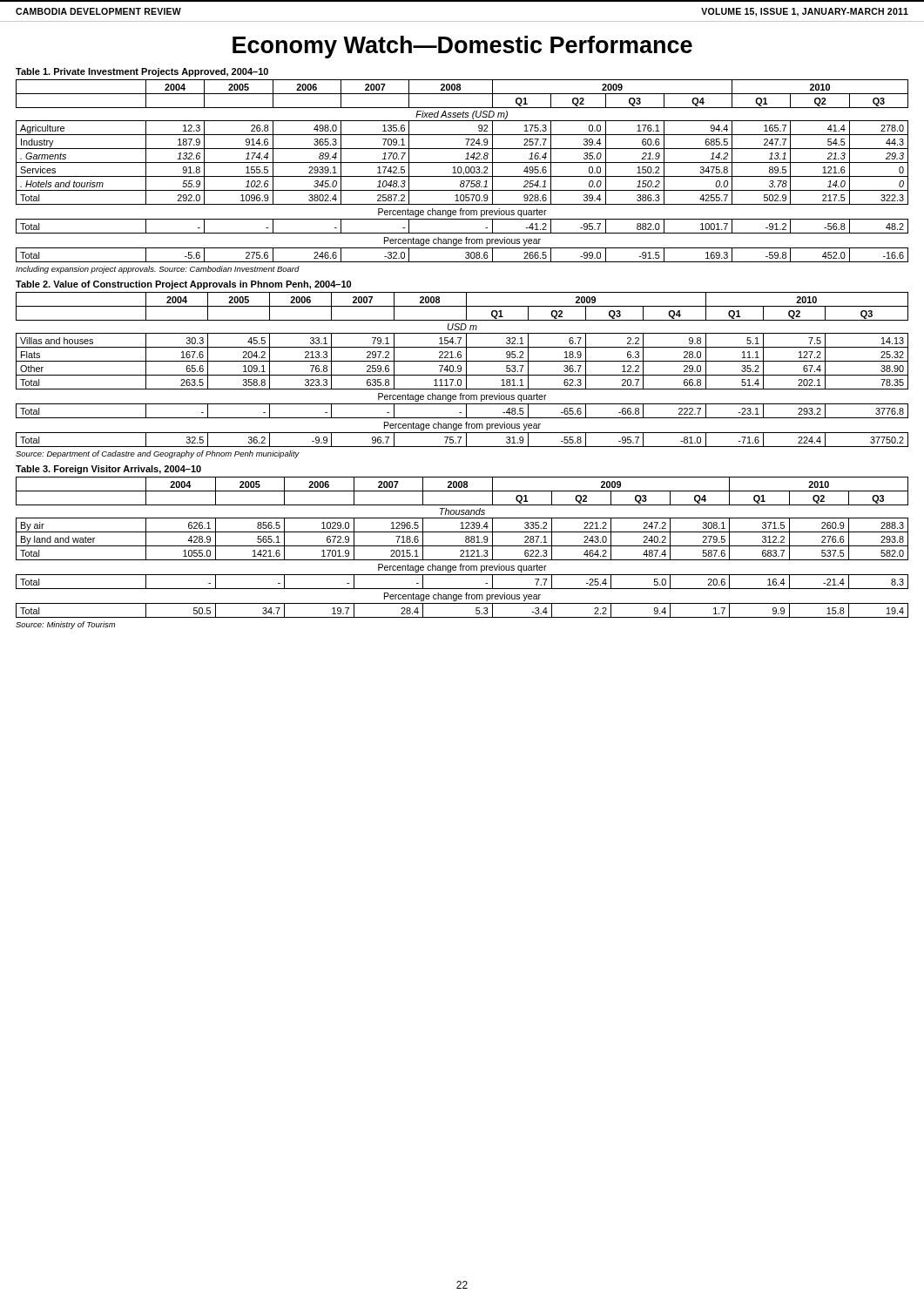Find the footnote that reads "Source: Department of Cadastre"

[157, 454]
